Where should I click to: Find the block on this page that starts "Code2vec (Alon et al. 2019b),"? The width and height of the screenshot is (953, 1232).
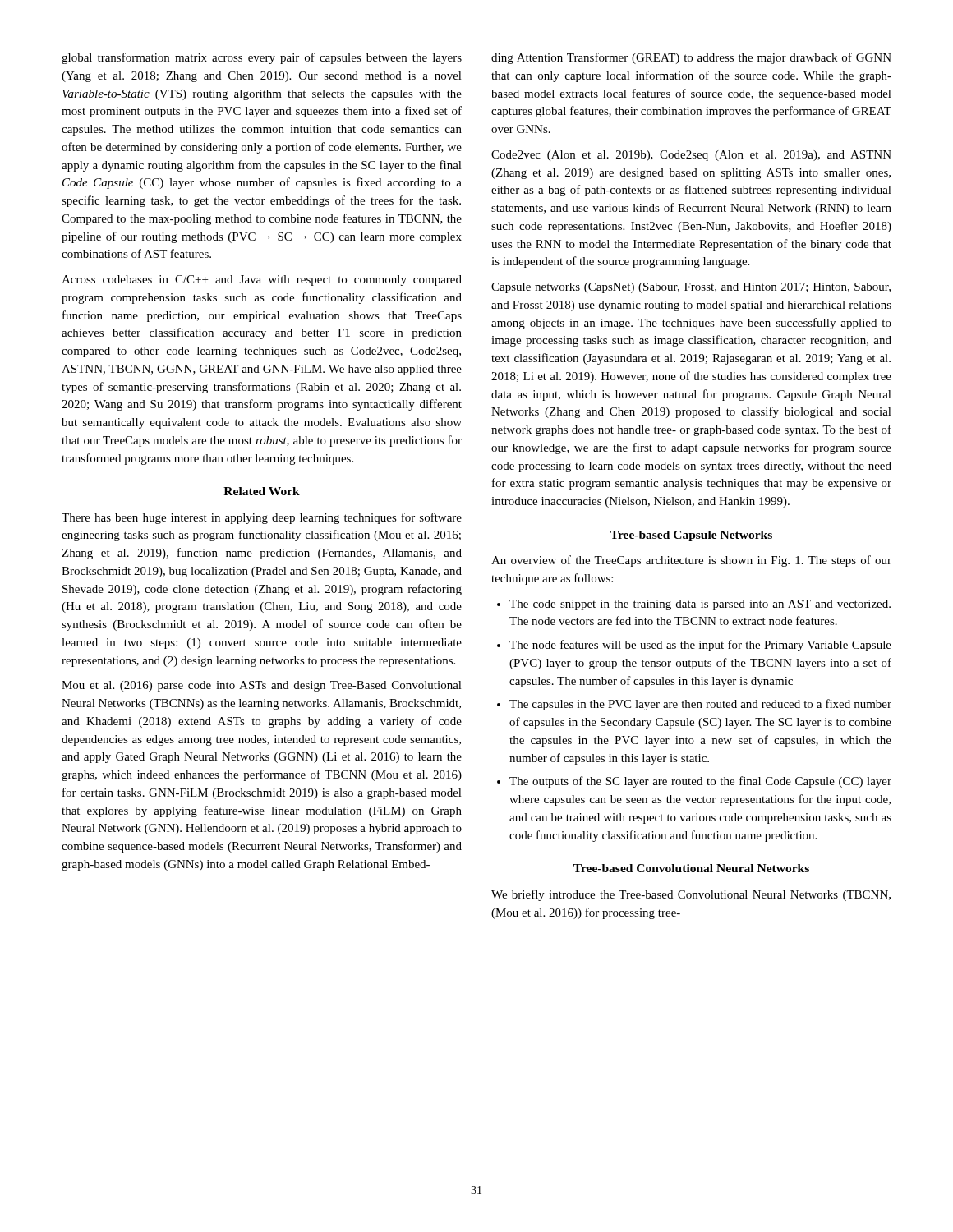[691, 209]
